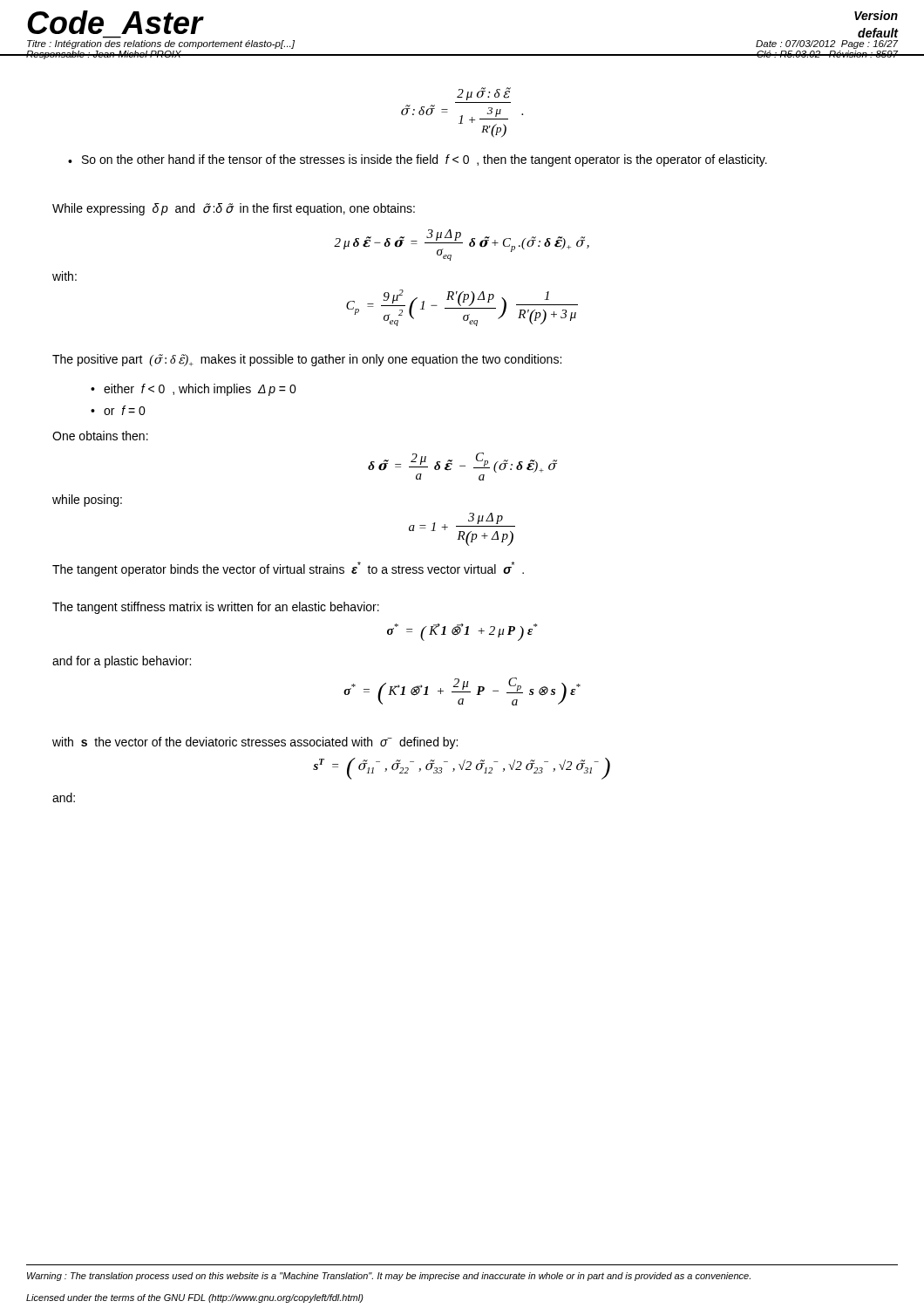This screenshot has width=924, height=1308.
Task: Click the passage that begins "The tangent stiffness"
Action: (216, 607)
